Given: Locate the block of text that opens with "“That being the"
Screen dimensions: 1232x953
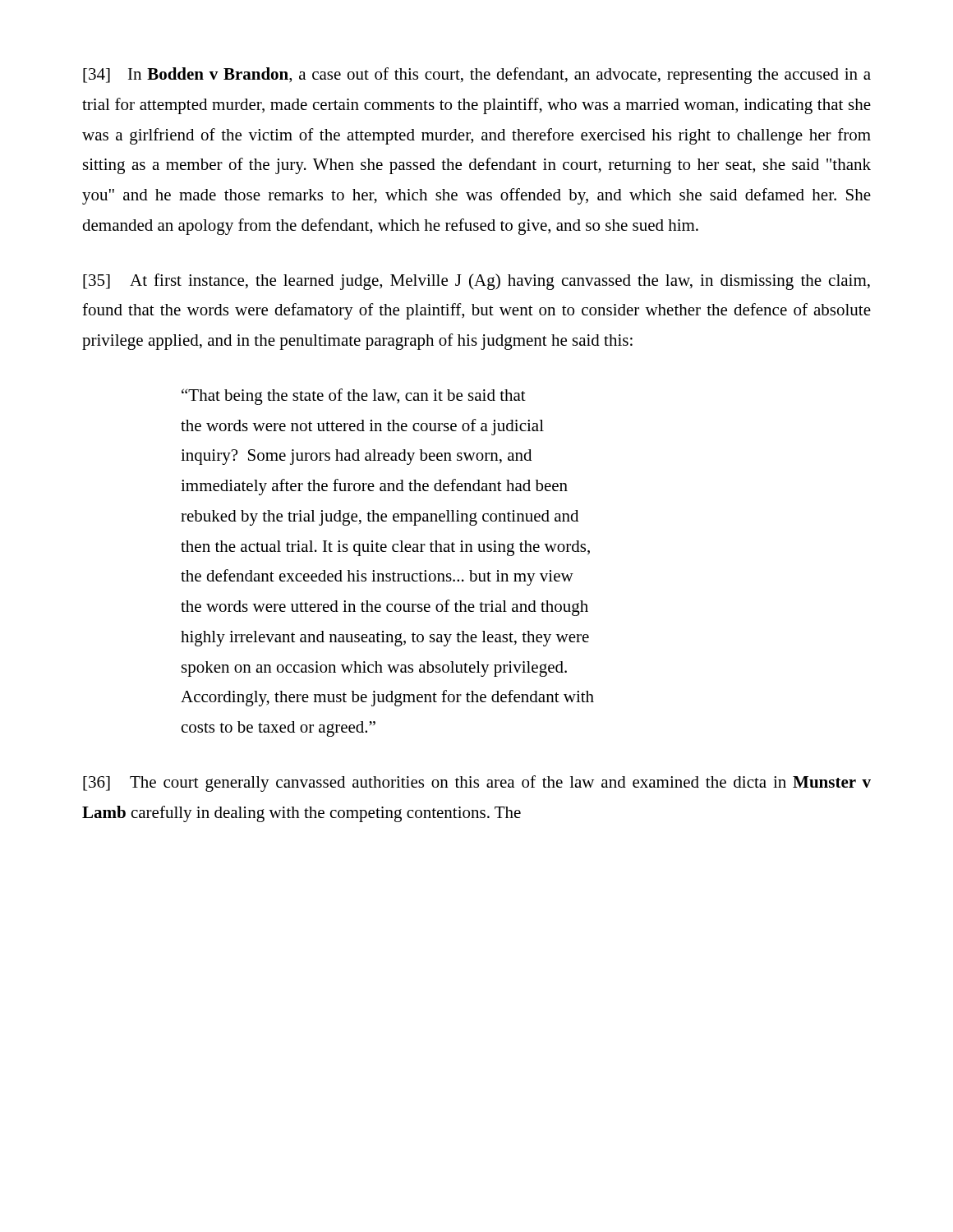Looking at the screenshot, I should (493, 561).
